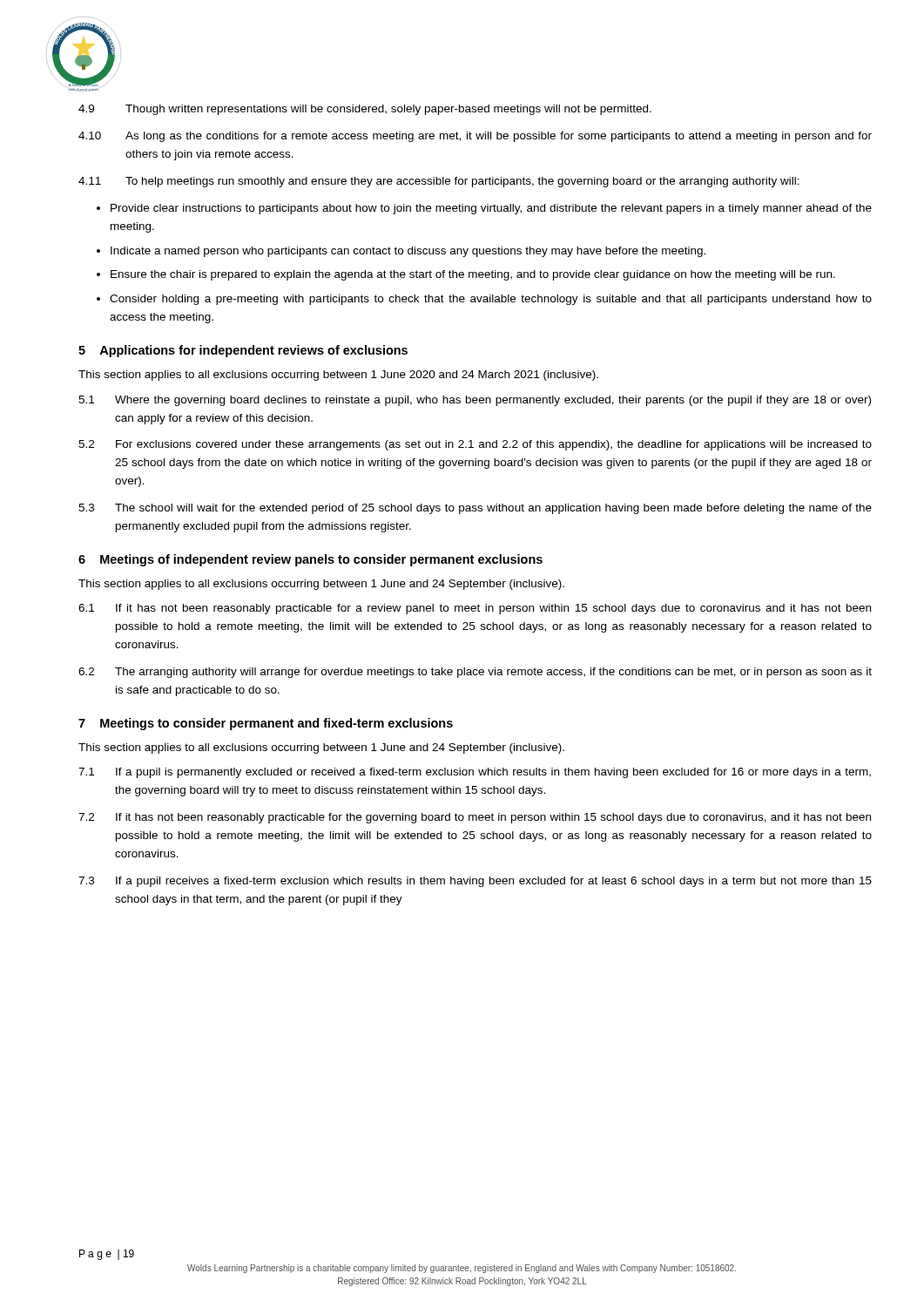Locate a logo

click(x=84, y=55)
